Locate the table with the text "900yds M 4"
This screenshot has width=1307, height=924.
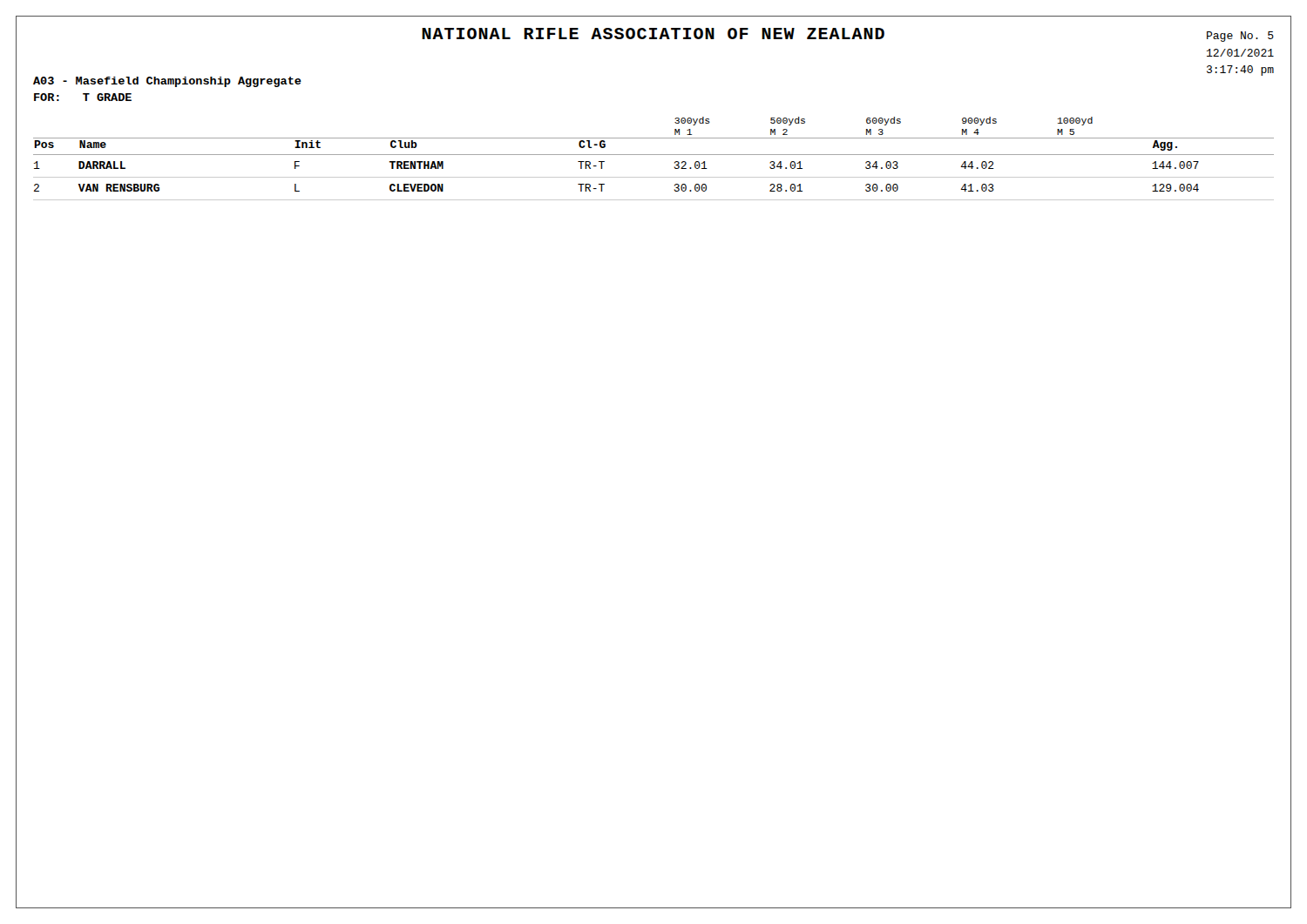click(x=654, y=157)
